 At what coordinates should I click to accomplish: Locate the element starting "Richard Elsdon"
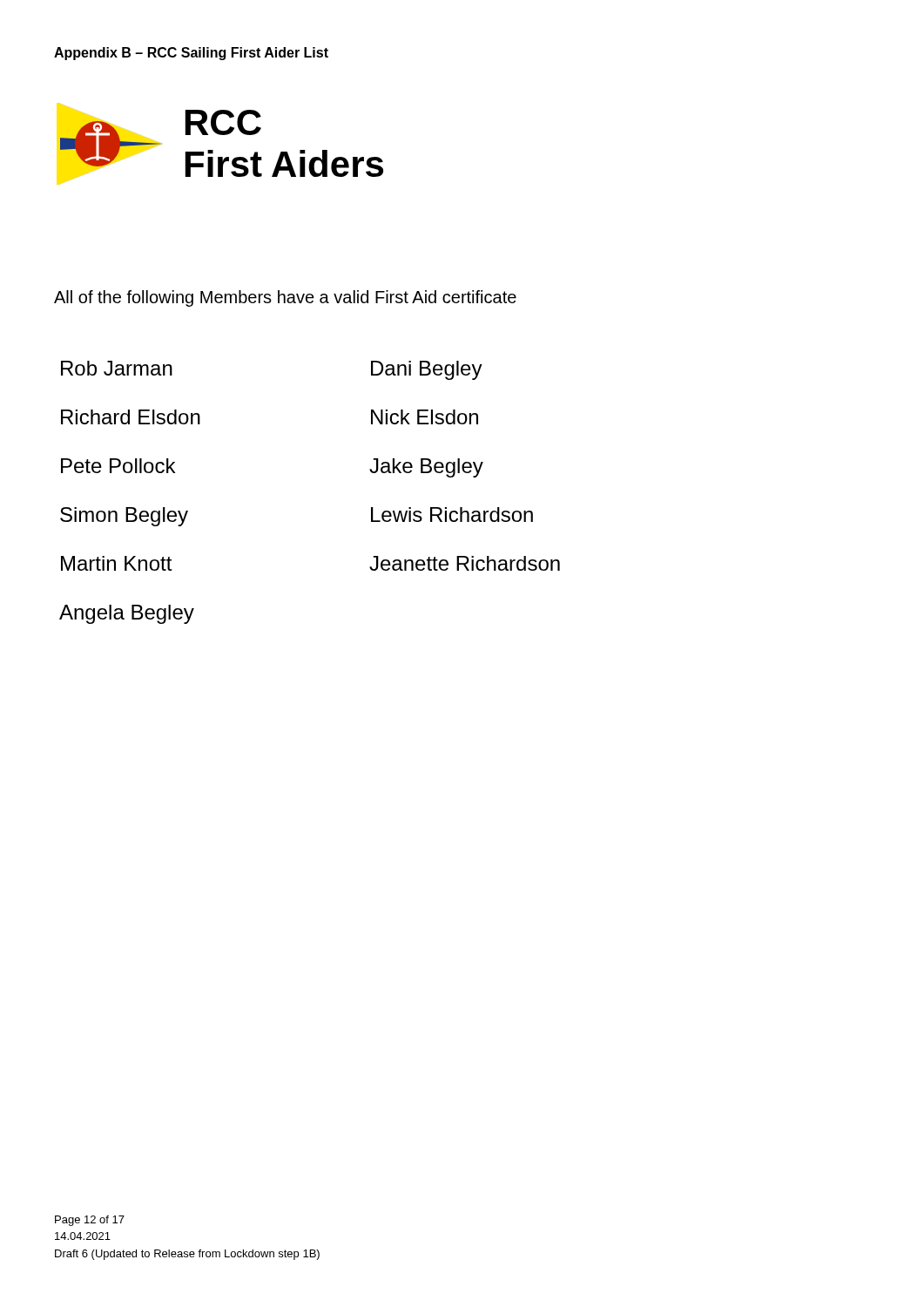[130, 417]
